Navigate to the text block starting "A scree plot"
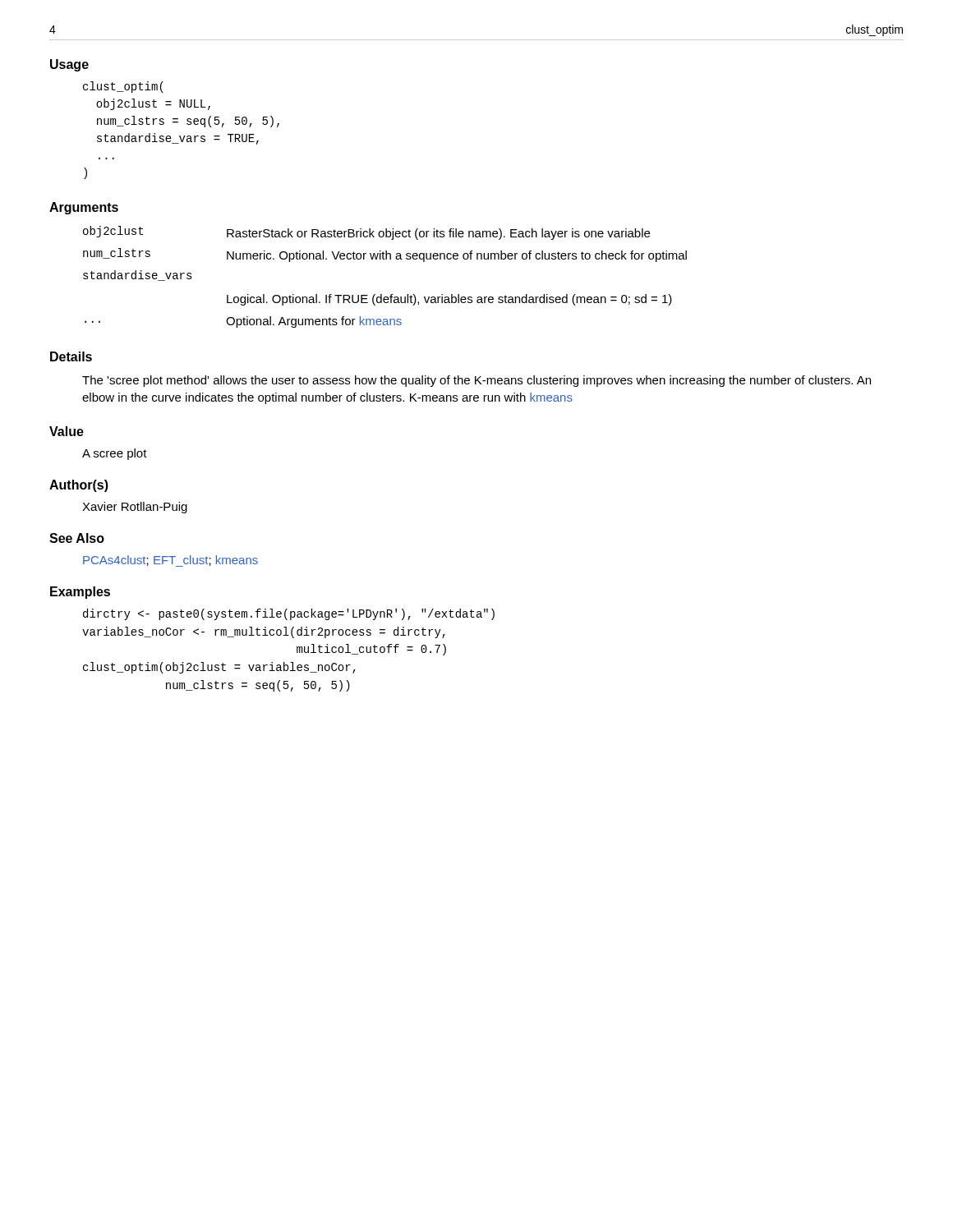 (114, 453)
